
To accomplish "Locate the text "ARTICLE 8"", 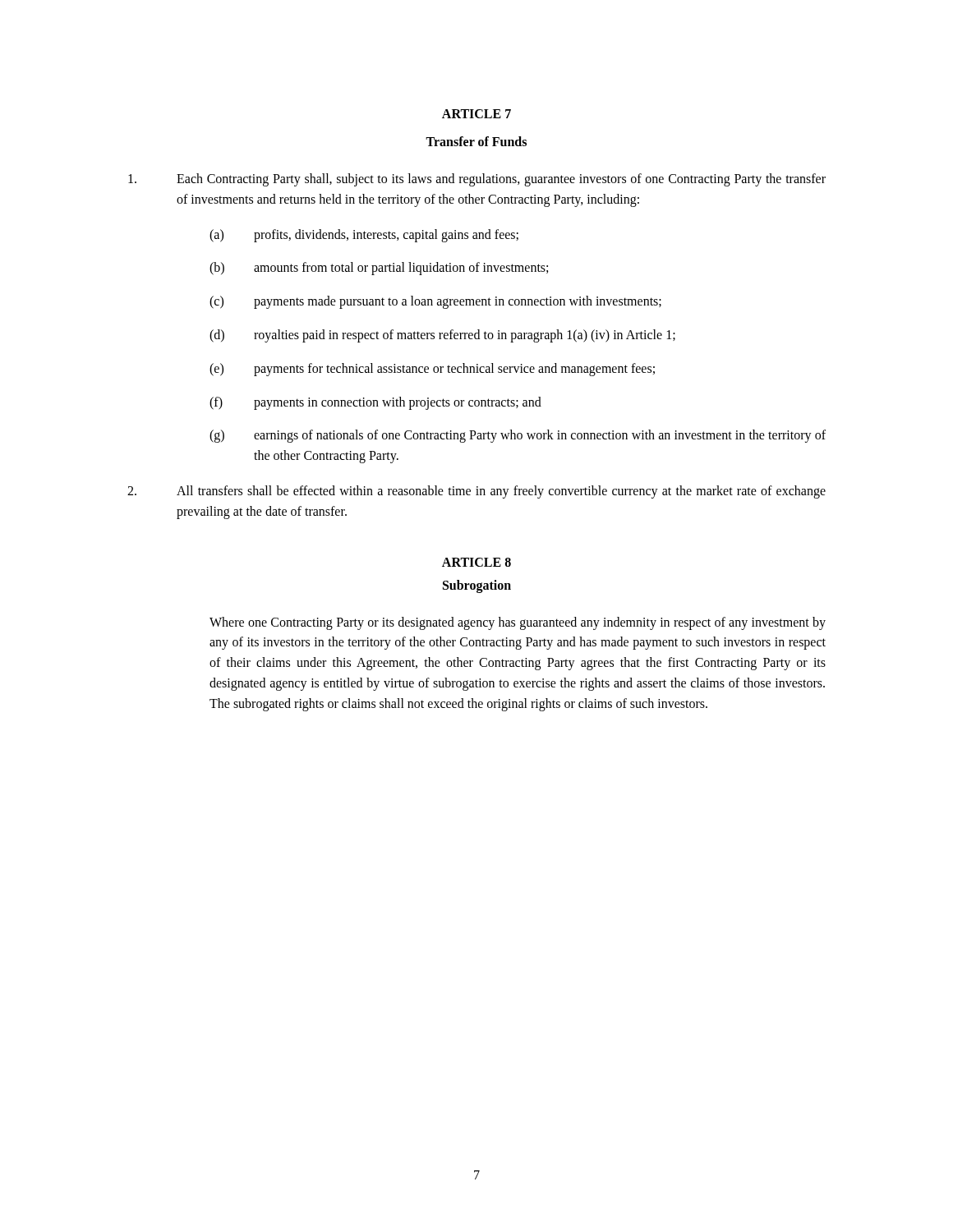I will click(476, 562).
